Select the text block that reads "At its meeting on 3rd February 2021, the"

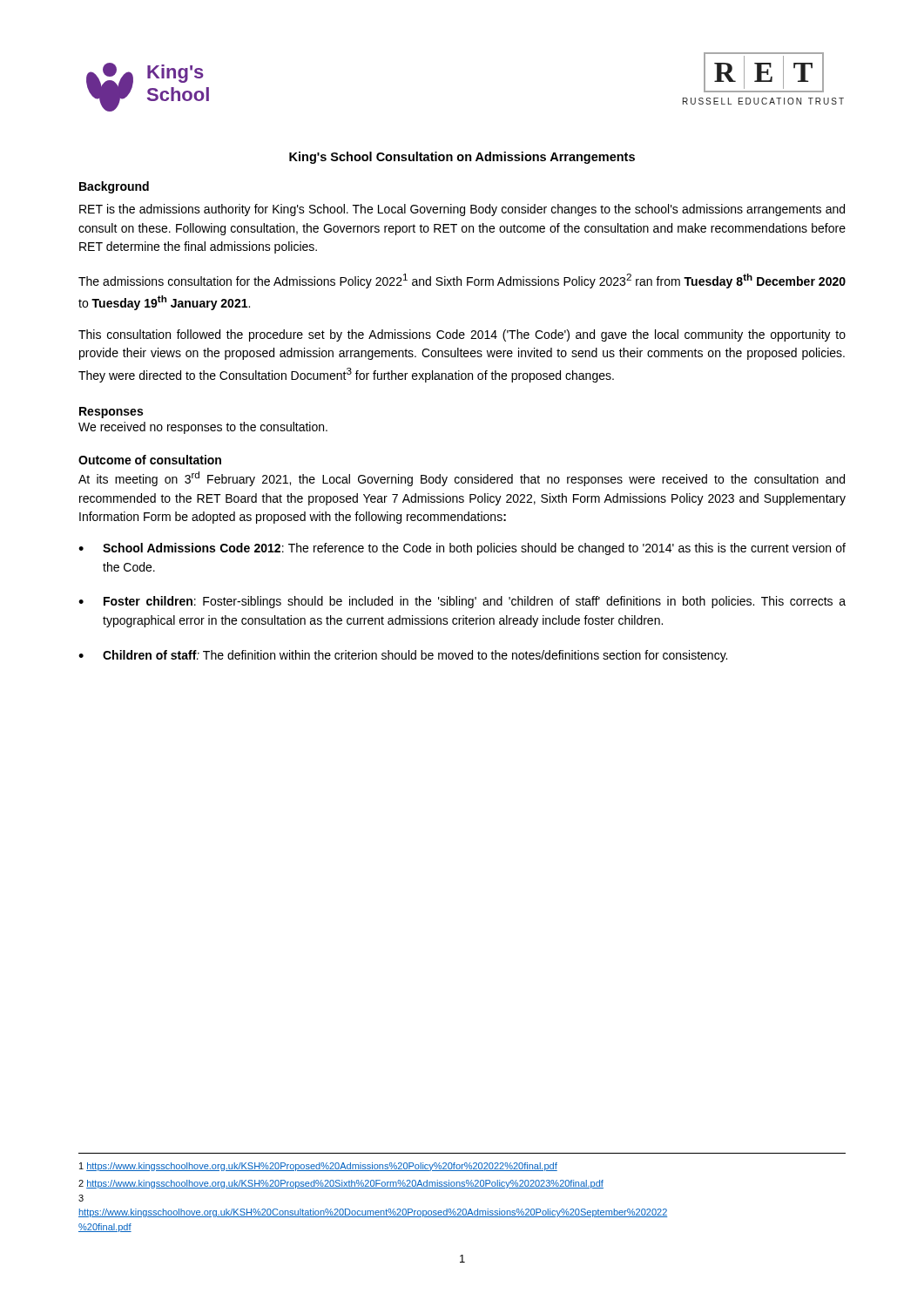pos(462,496)
